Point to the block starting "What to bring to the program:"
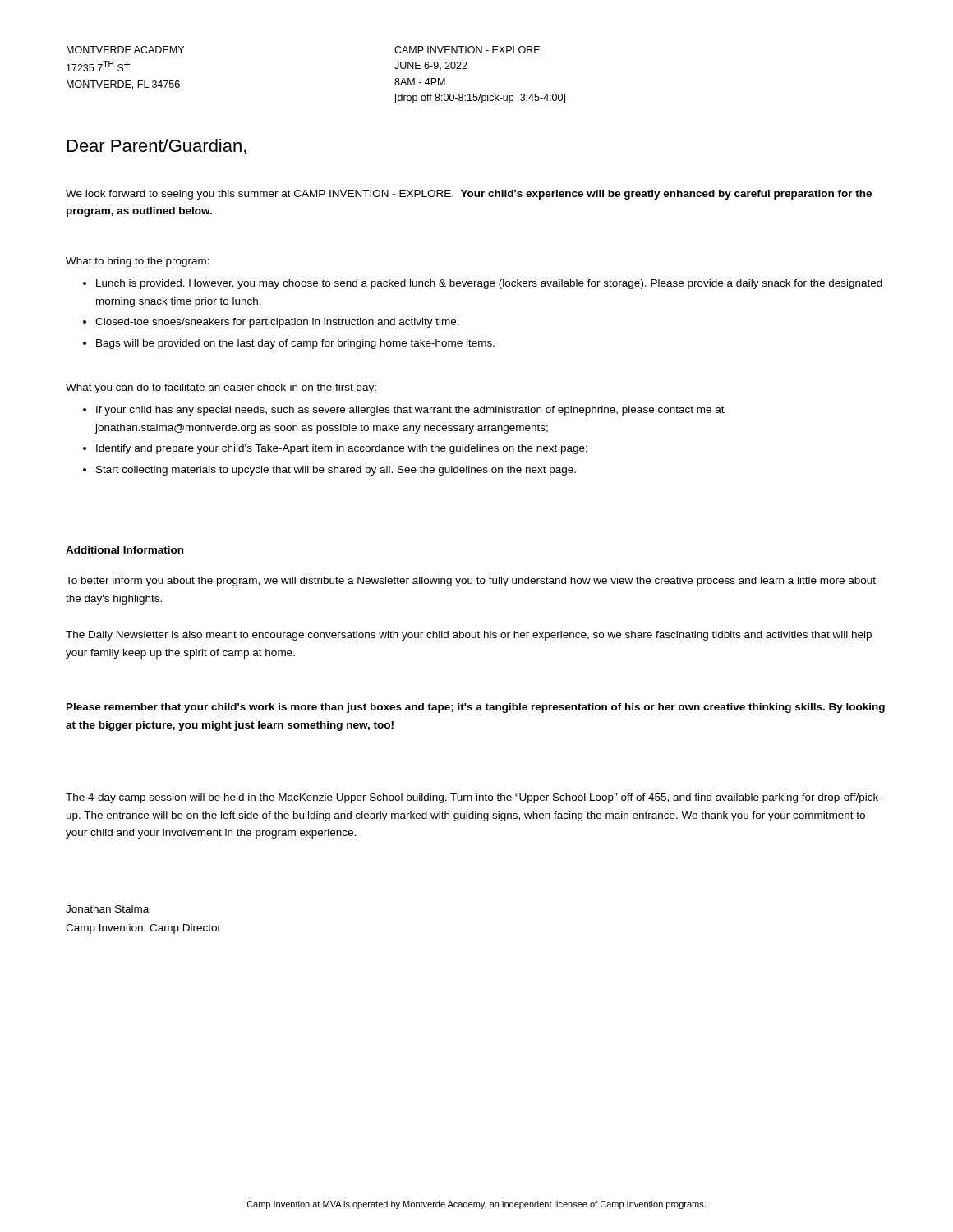The image size is (953, 1232). (x=138, y=261)
